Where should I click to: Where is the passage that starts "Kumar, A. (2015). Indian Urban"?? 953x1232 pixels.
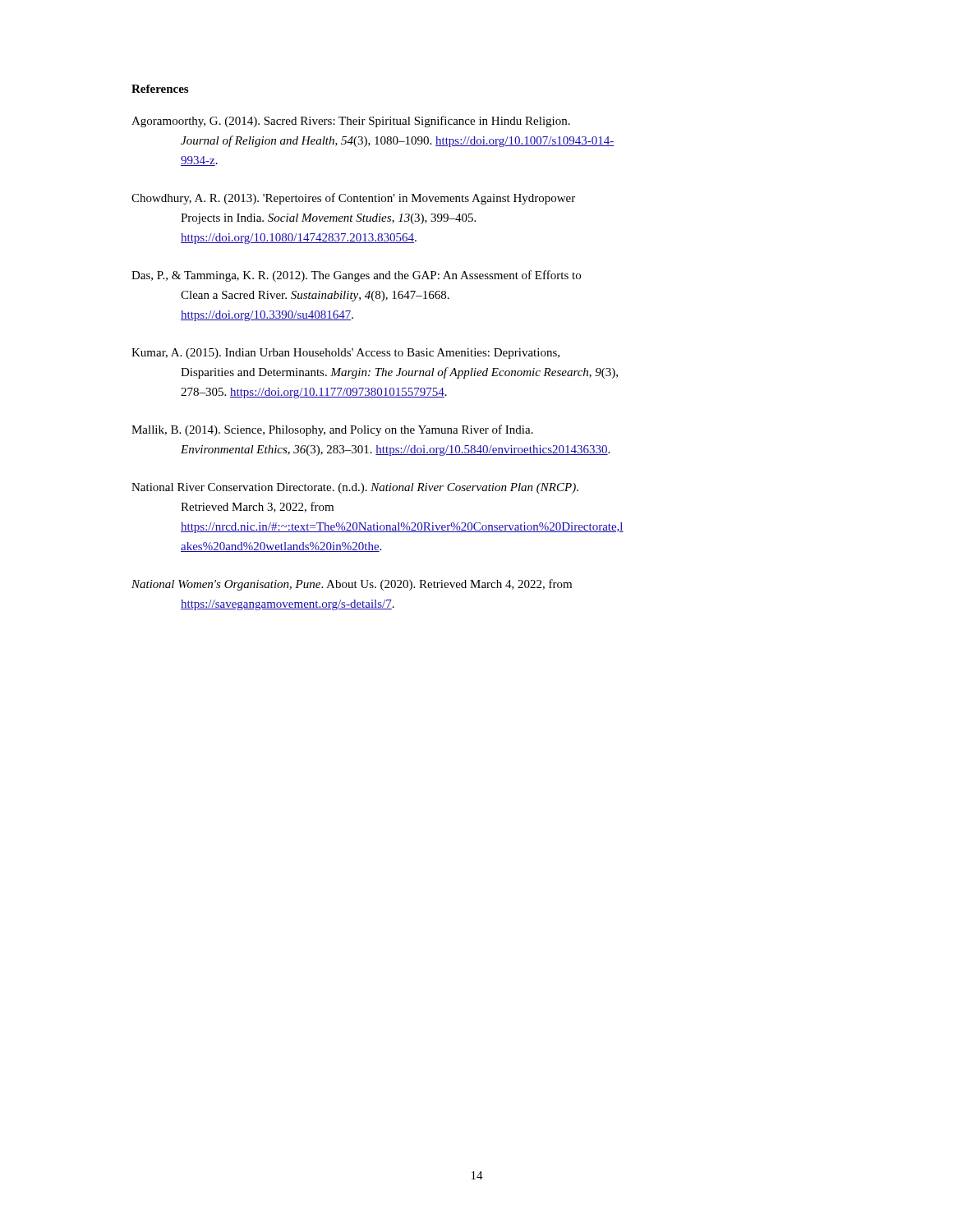point(476,374)
